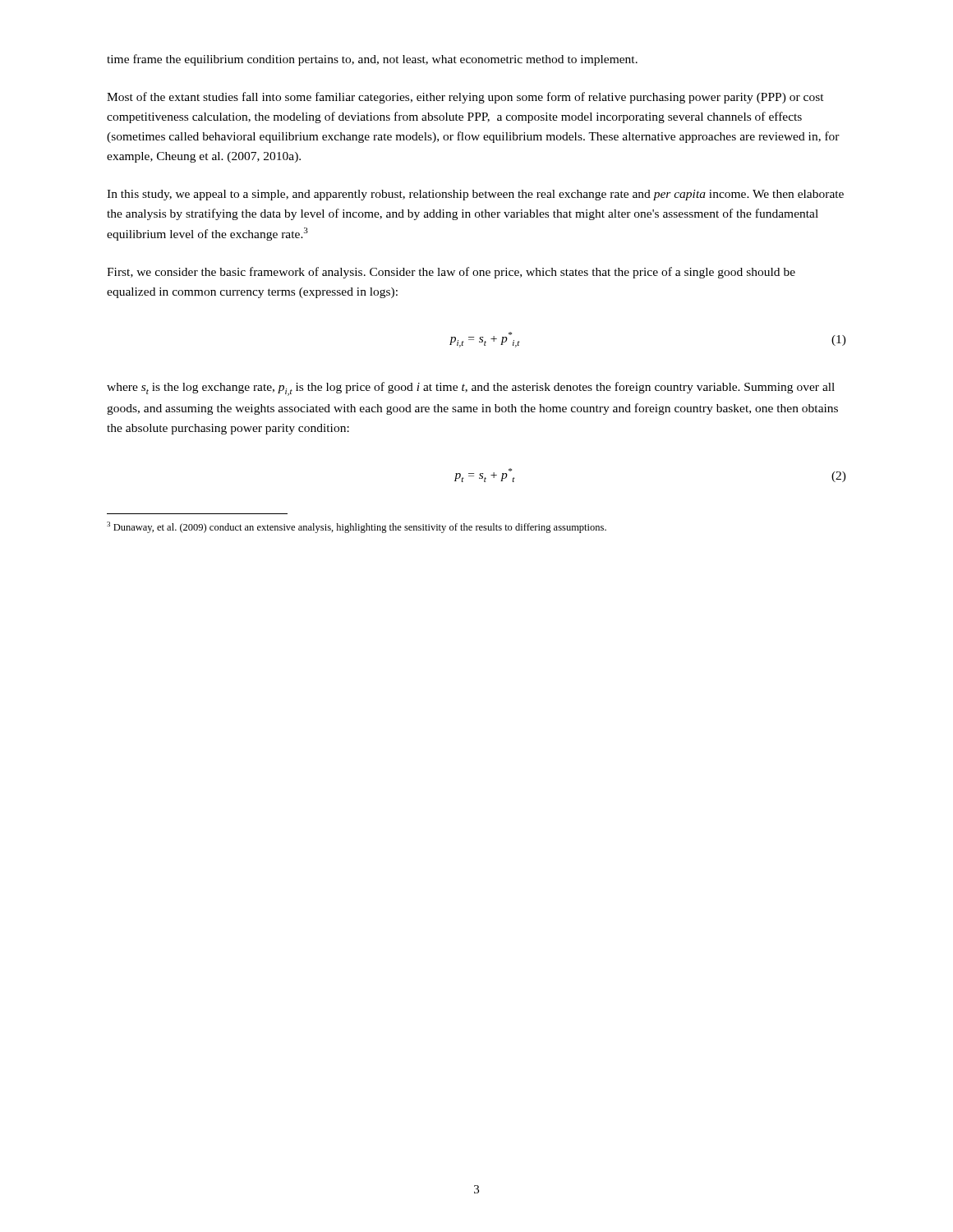
Task: Locate the text starting "In this study, we appeal to"
Action: (x=475, y=214)
